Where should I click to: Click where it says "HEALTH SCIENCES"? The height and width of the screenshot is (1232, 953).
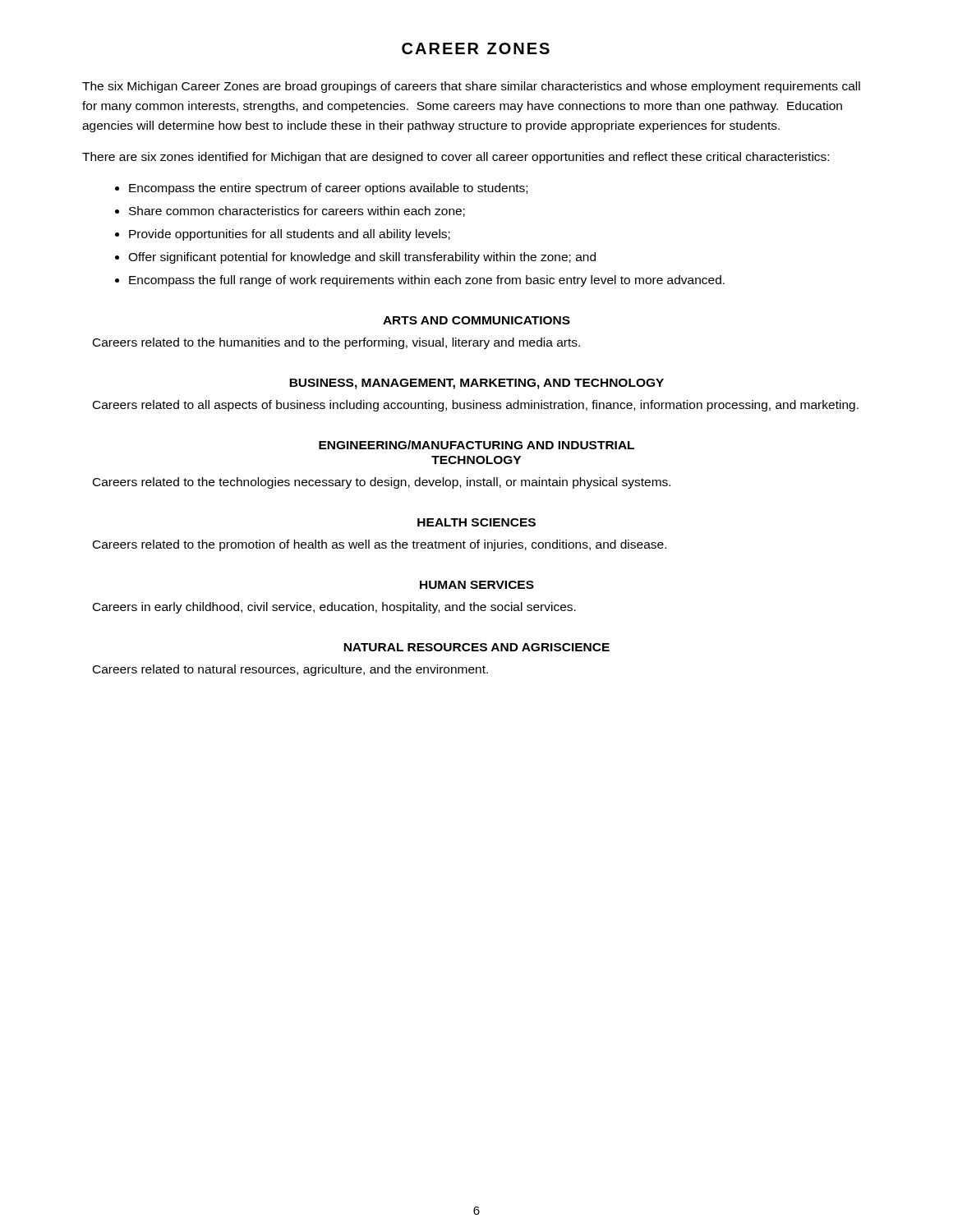476,522
